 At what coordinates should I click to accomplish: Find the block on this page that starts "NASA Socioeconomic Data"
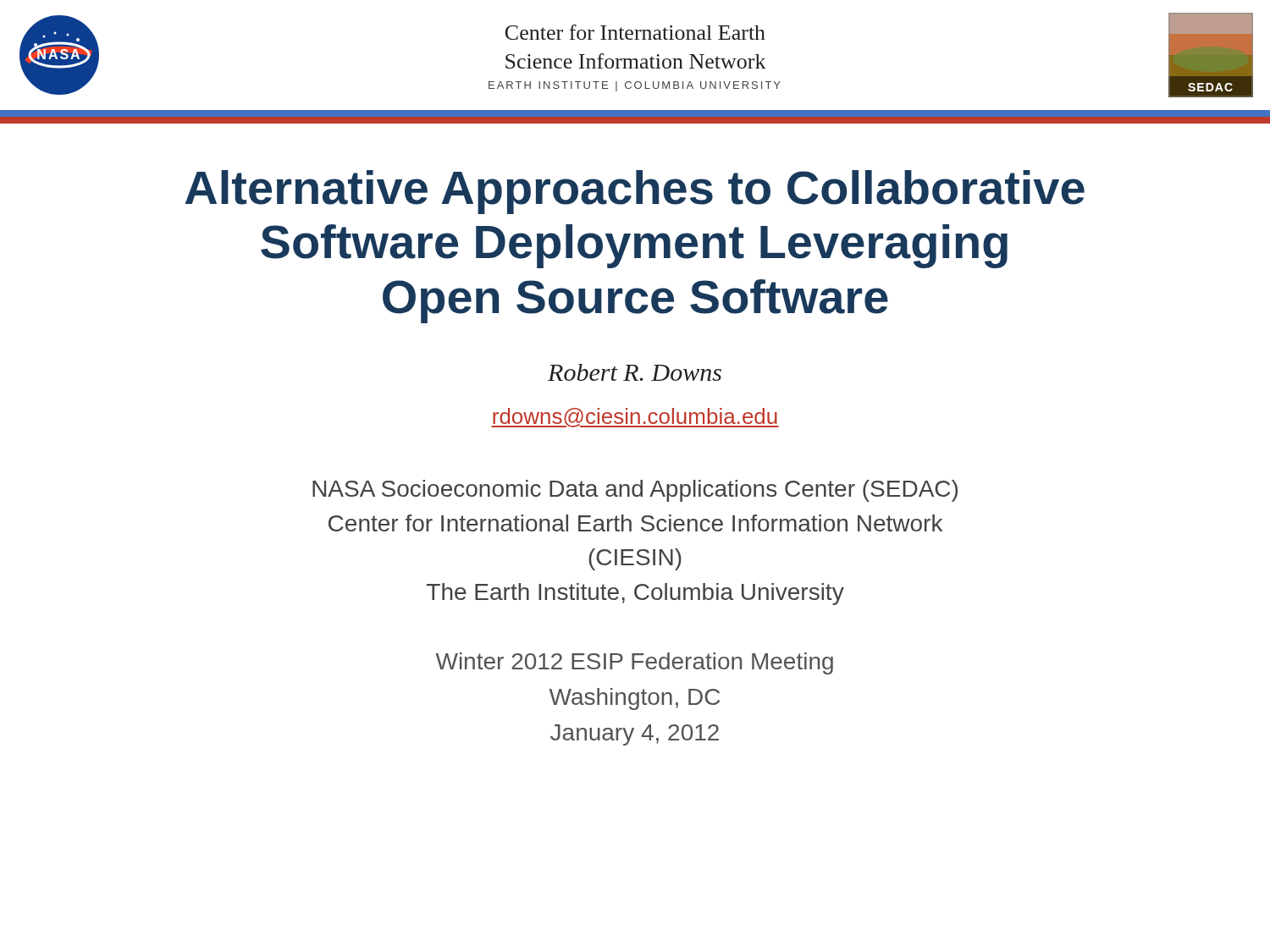tap(635, 540)
